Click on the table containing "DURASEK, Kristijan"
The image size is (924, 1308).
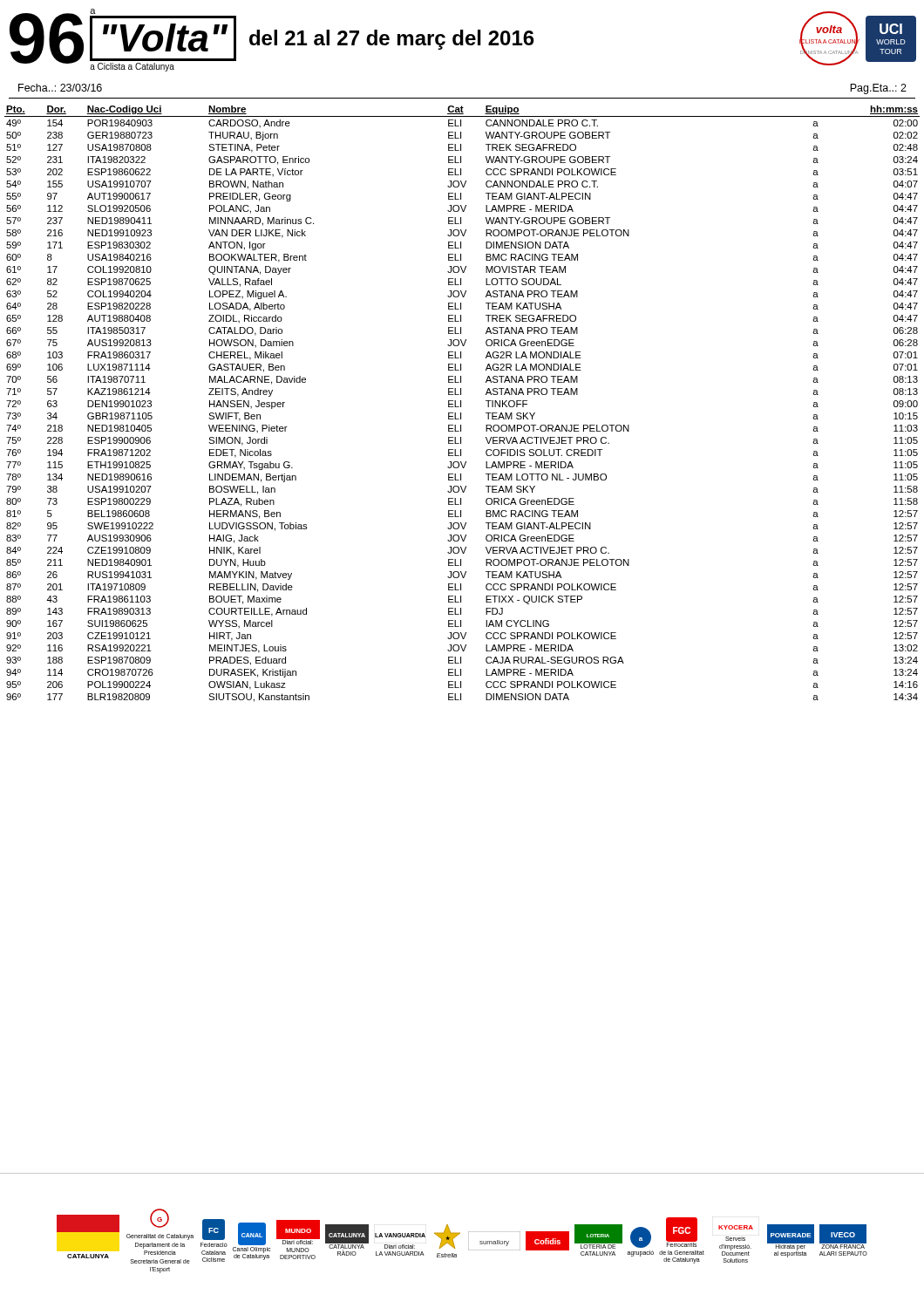pyautogui.click(x=462, y=636)
